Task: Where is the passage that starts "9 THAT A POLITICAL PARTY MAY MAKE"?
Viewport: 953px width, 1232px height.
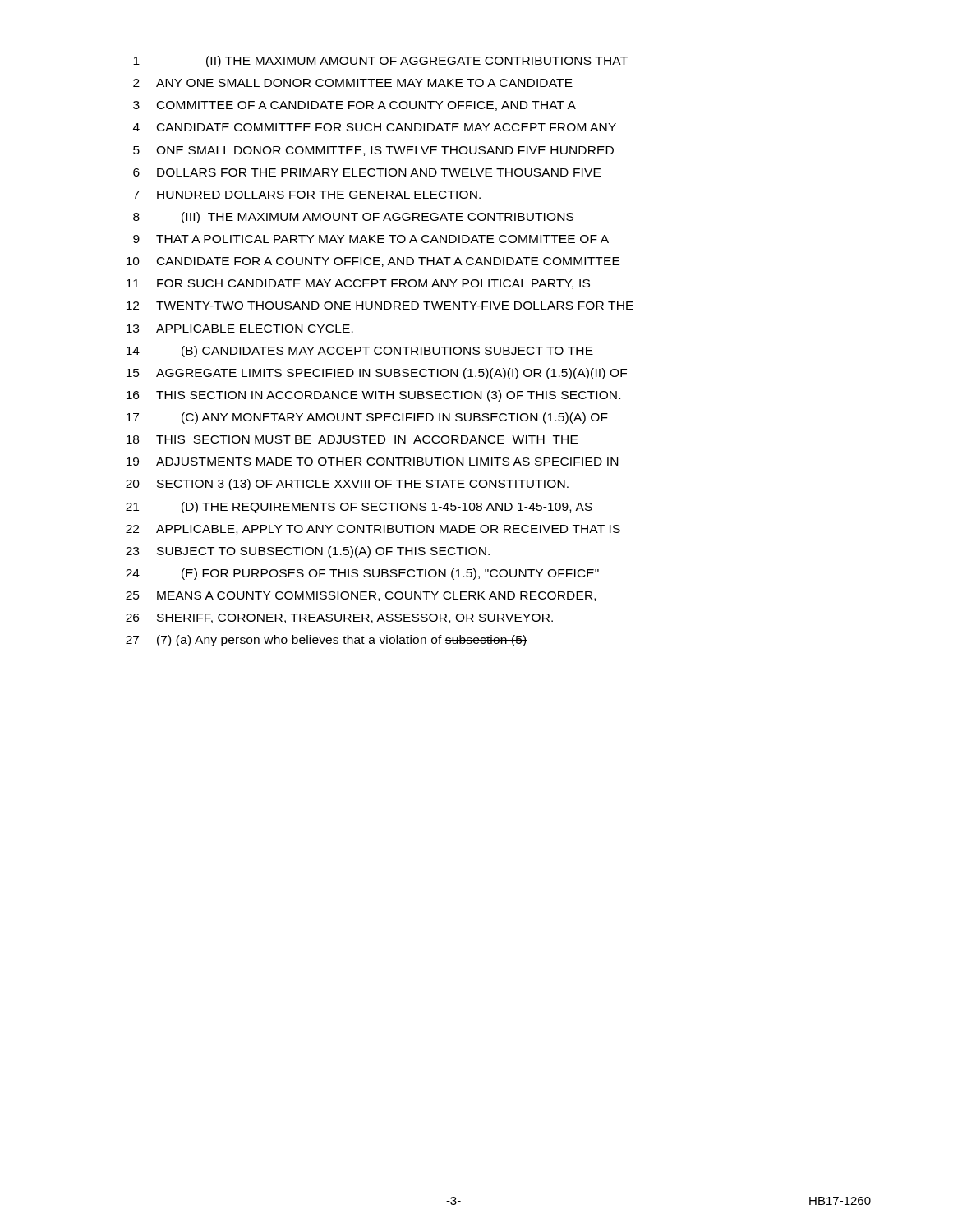Action: tap(485, 239)
